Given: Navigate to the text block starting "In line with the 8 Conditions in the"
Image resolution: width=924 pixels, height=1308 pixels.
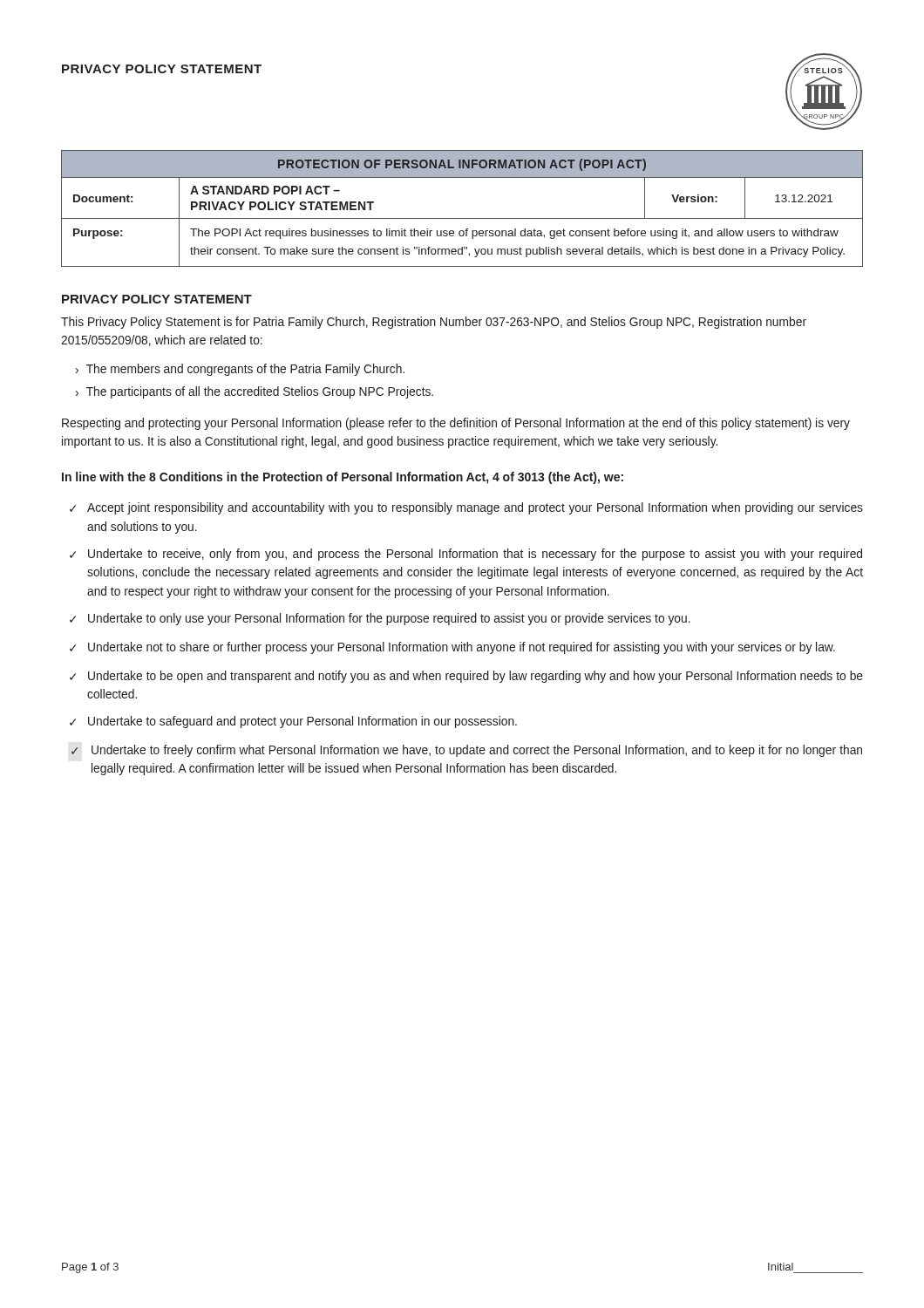Looking at the screenshot, I should coord(343,477).
